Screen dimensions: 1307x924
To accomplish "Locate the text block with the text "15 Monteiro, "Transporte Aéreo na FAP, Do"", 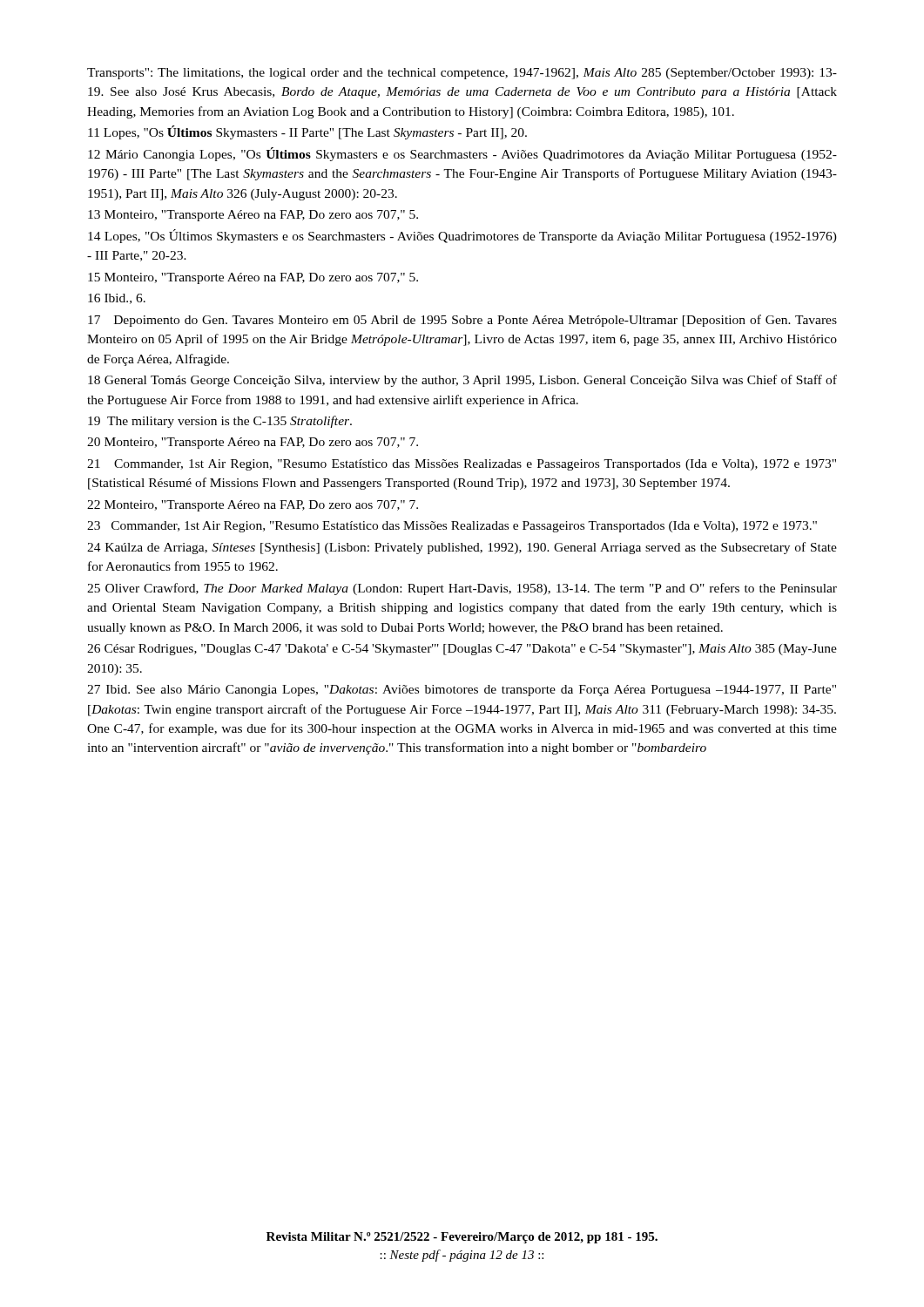I will point(253,278).
